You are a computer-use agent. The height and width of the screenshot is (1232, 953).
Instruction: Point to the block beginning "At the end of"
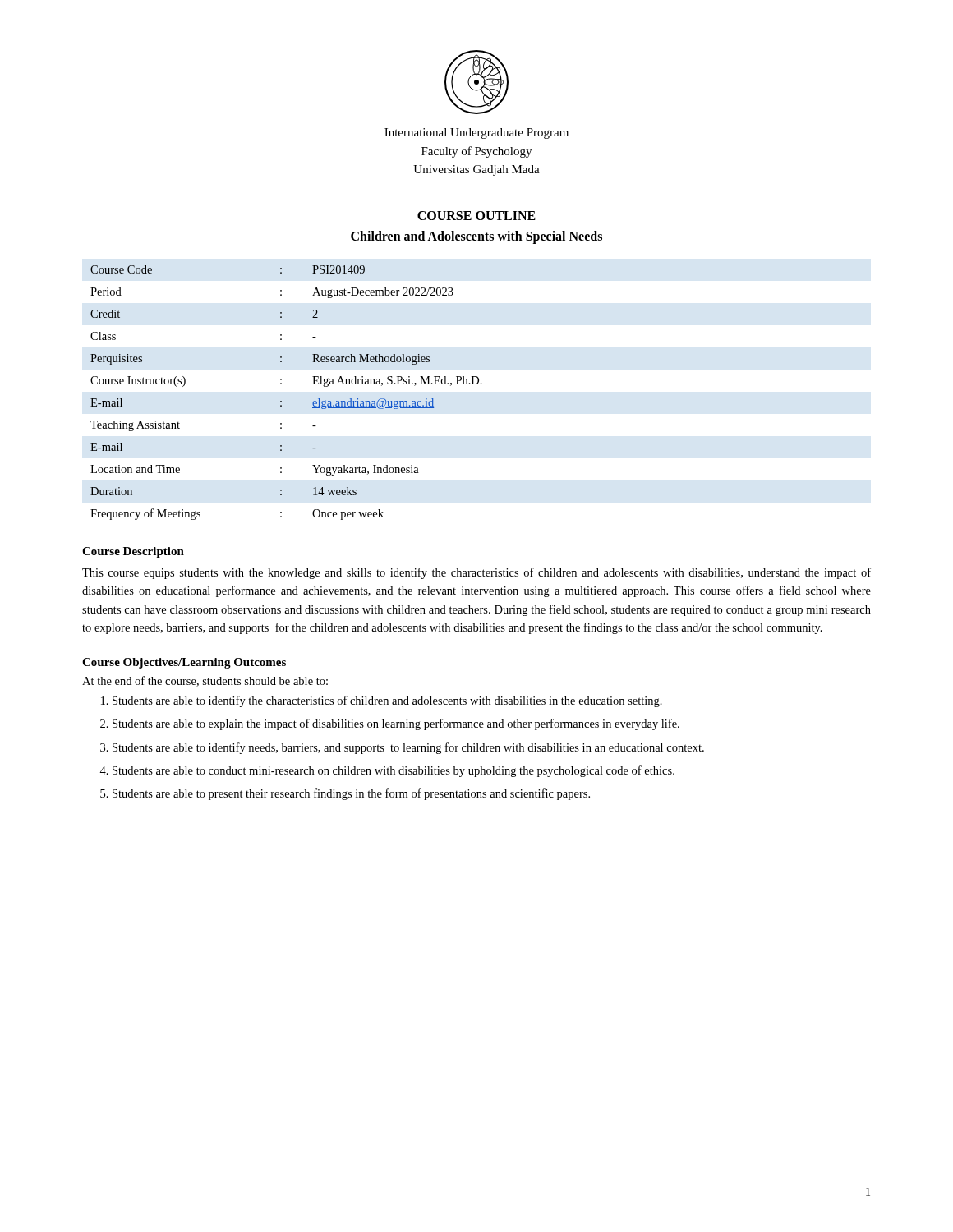[205, 680]
